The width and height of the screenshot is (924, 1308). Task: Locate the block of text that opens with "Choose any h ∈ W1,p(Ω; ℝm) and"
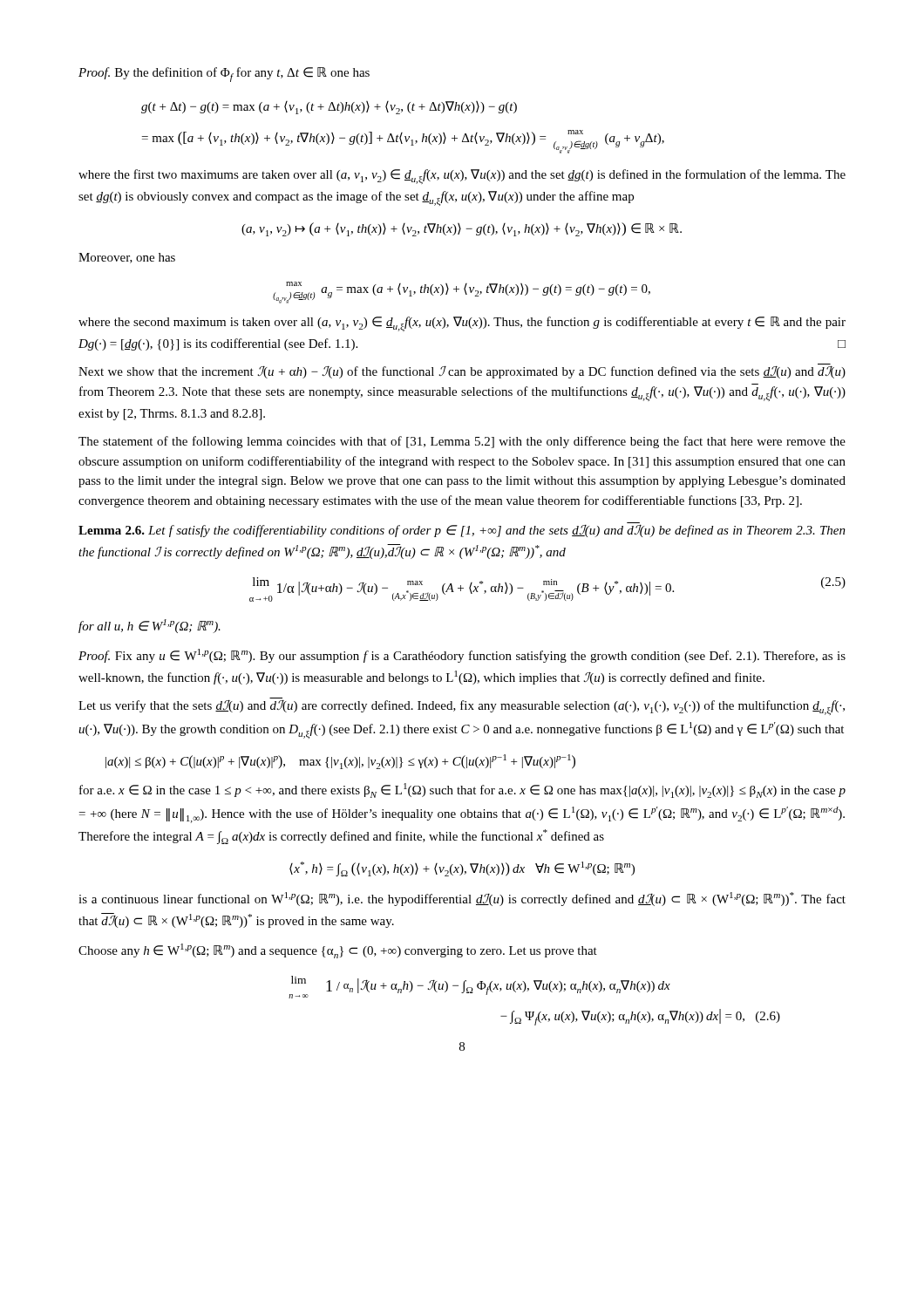(338, 951)
